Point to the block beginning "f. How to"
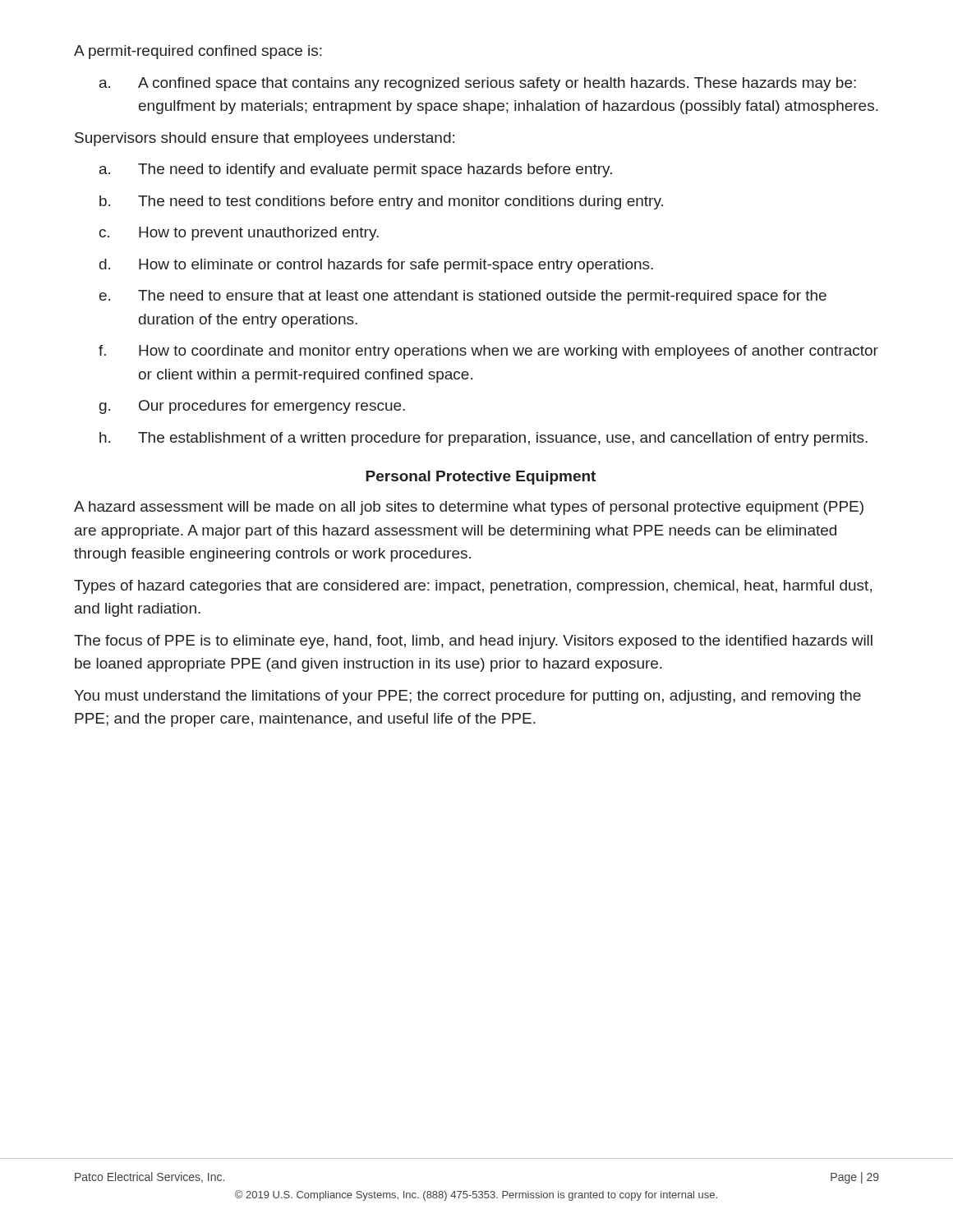 click(481, 363)
